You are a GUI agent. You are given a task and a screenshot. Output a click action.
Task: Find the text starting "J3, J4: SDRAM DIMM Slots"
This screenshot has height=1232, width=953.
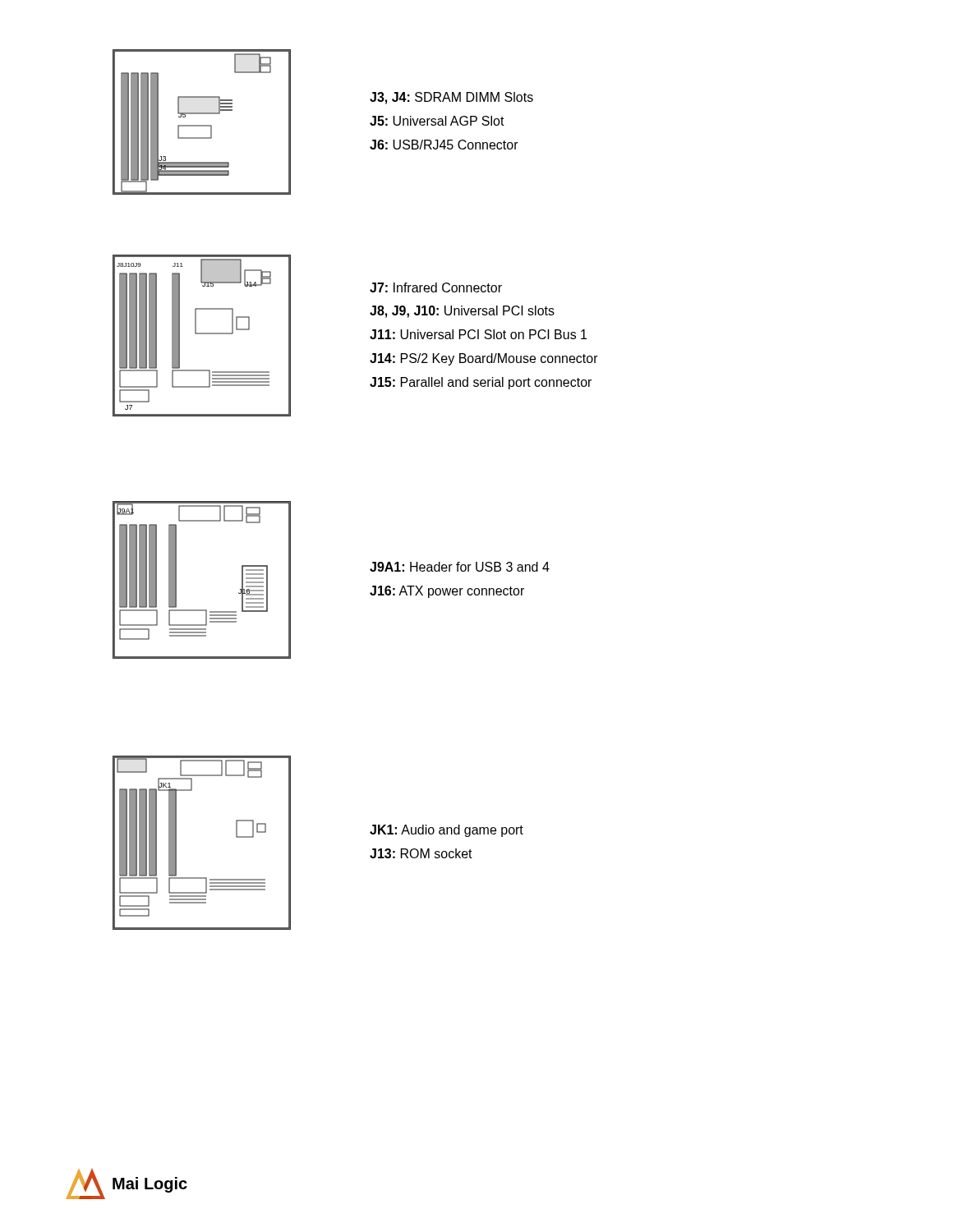[x=451, y=98]
